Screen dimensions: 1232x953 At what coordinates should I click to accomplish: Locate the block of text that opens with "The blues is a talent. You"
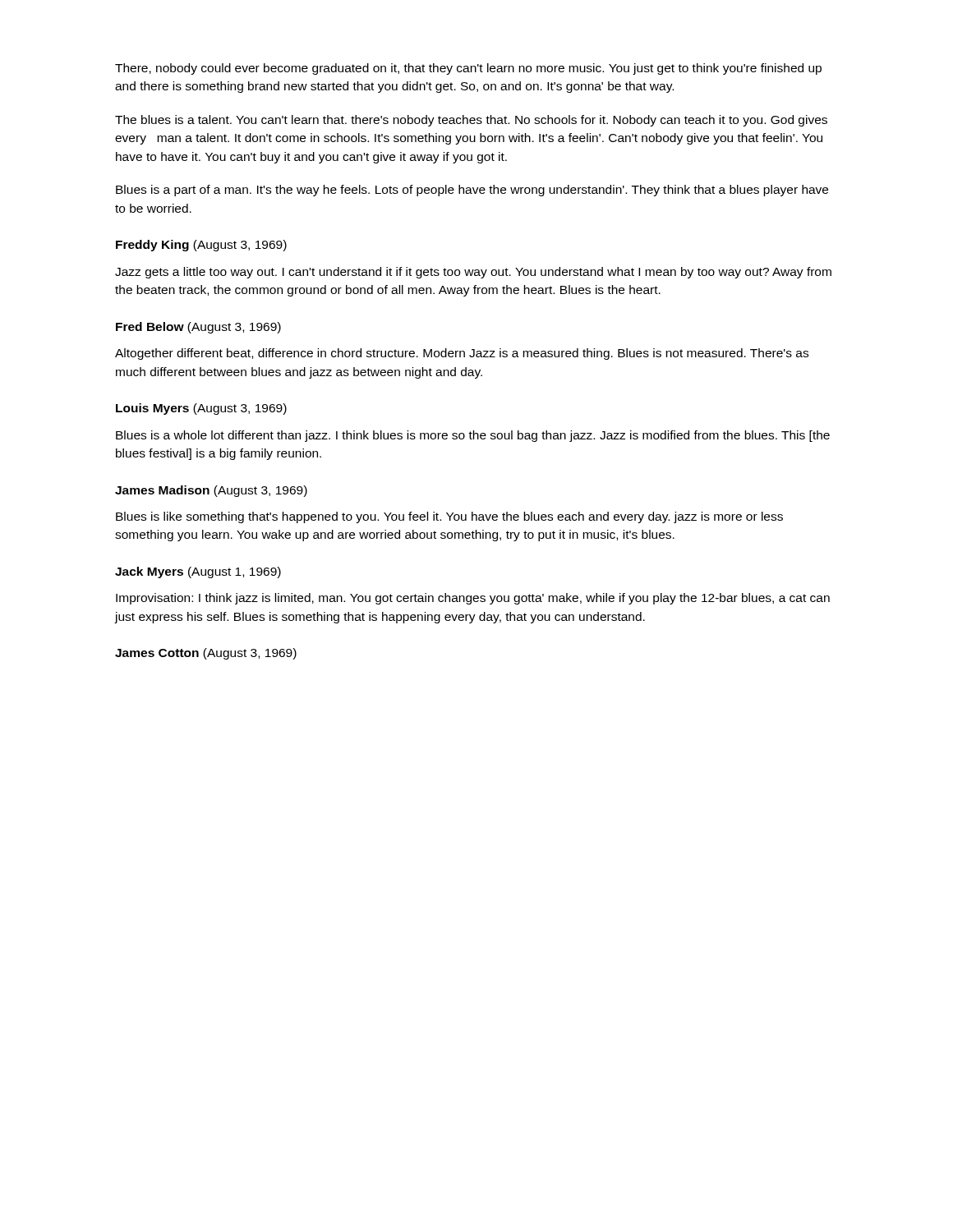click(471, 138)
